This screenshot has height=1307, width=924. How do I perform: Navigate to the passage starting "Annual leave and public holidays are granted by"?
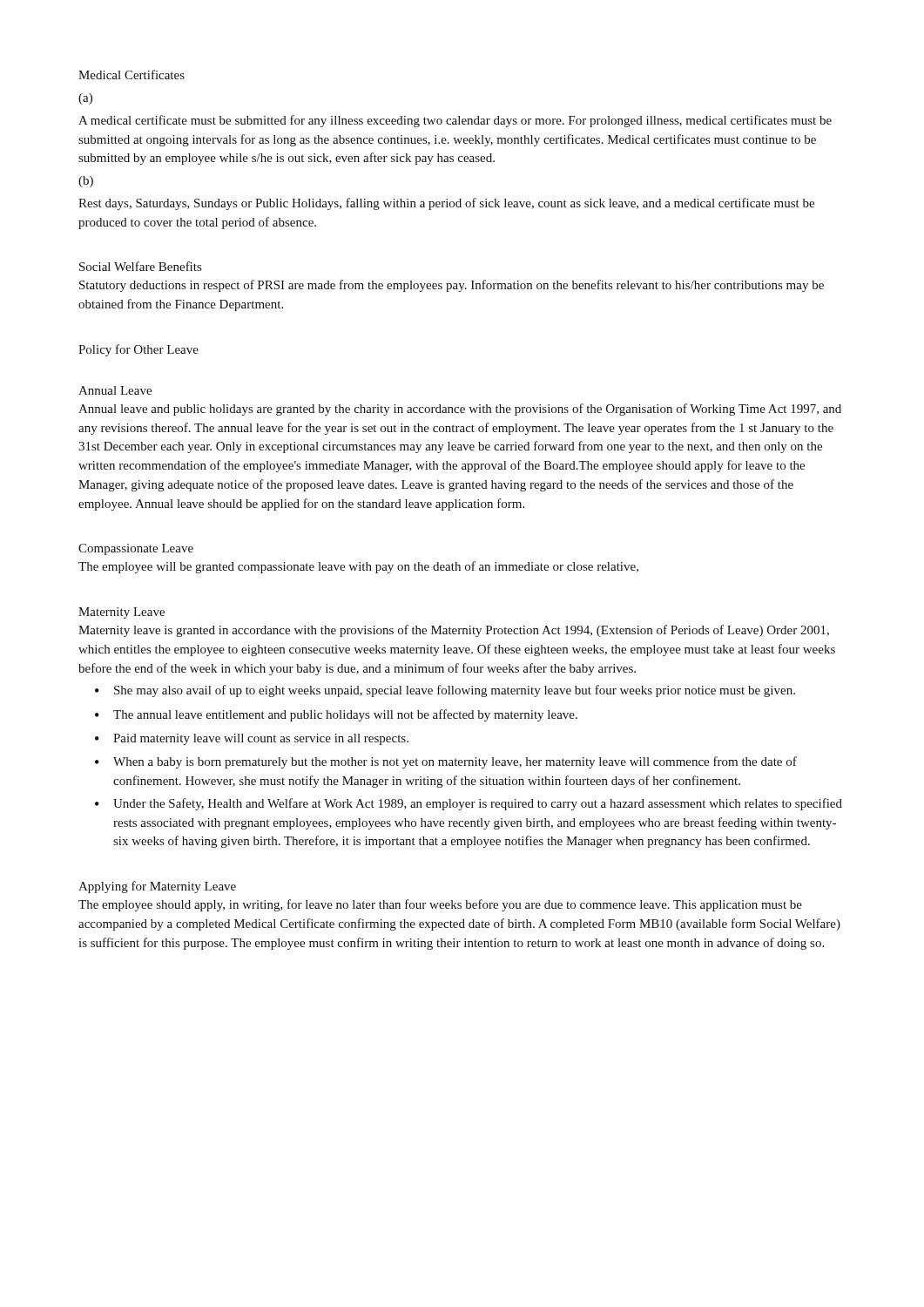coord(460,456)
